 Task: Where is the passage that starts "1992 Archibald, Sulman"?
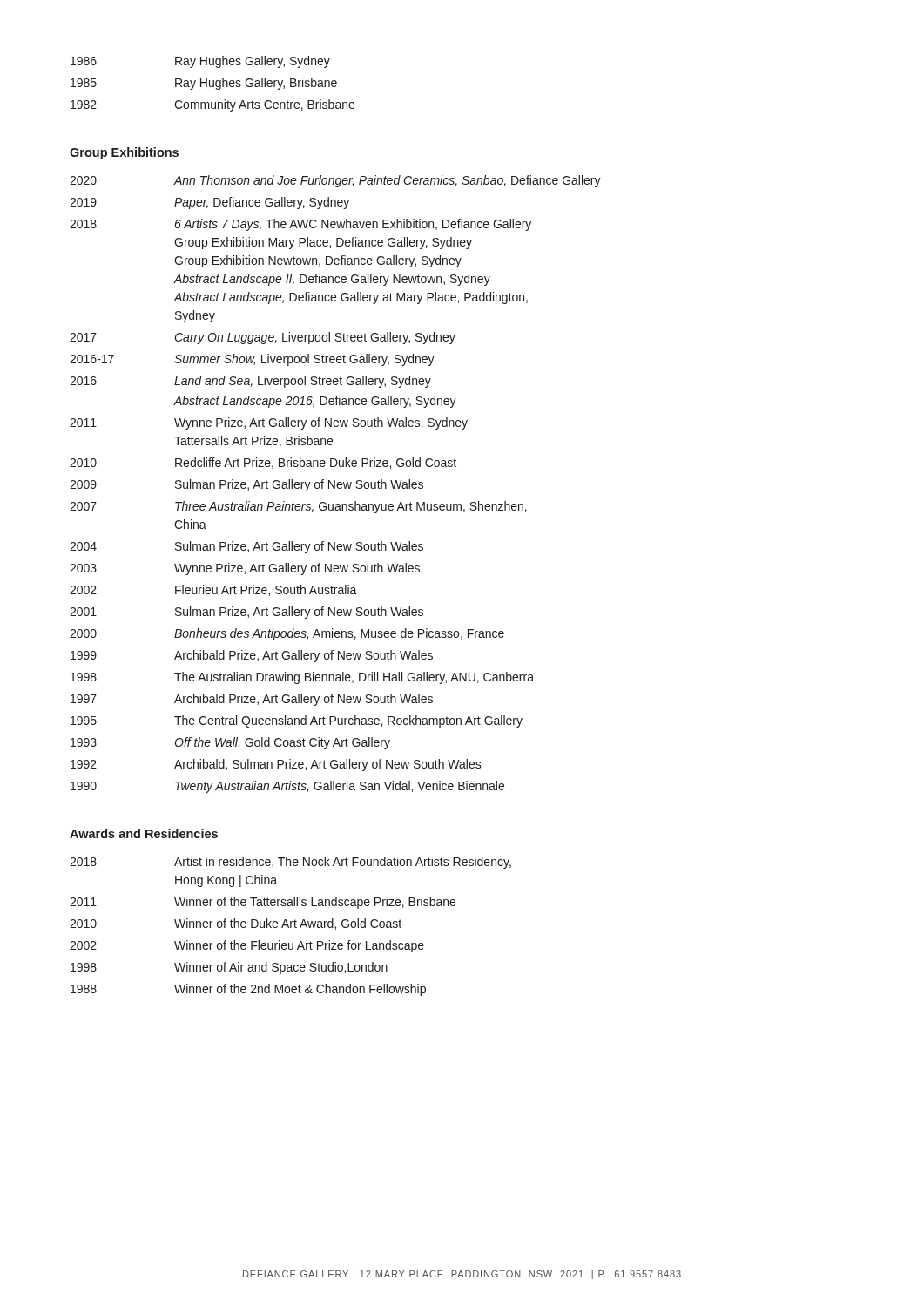click(462, 765)
